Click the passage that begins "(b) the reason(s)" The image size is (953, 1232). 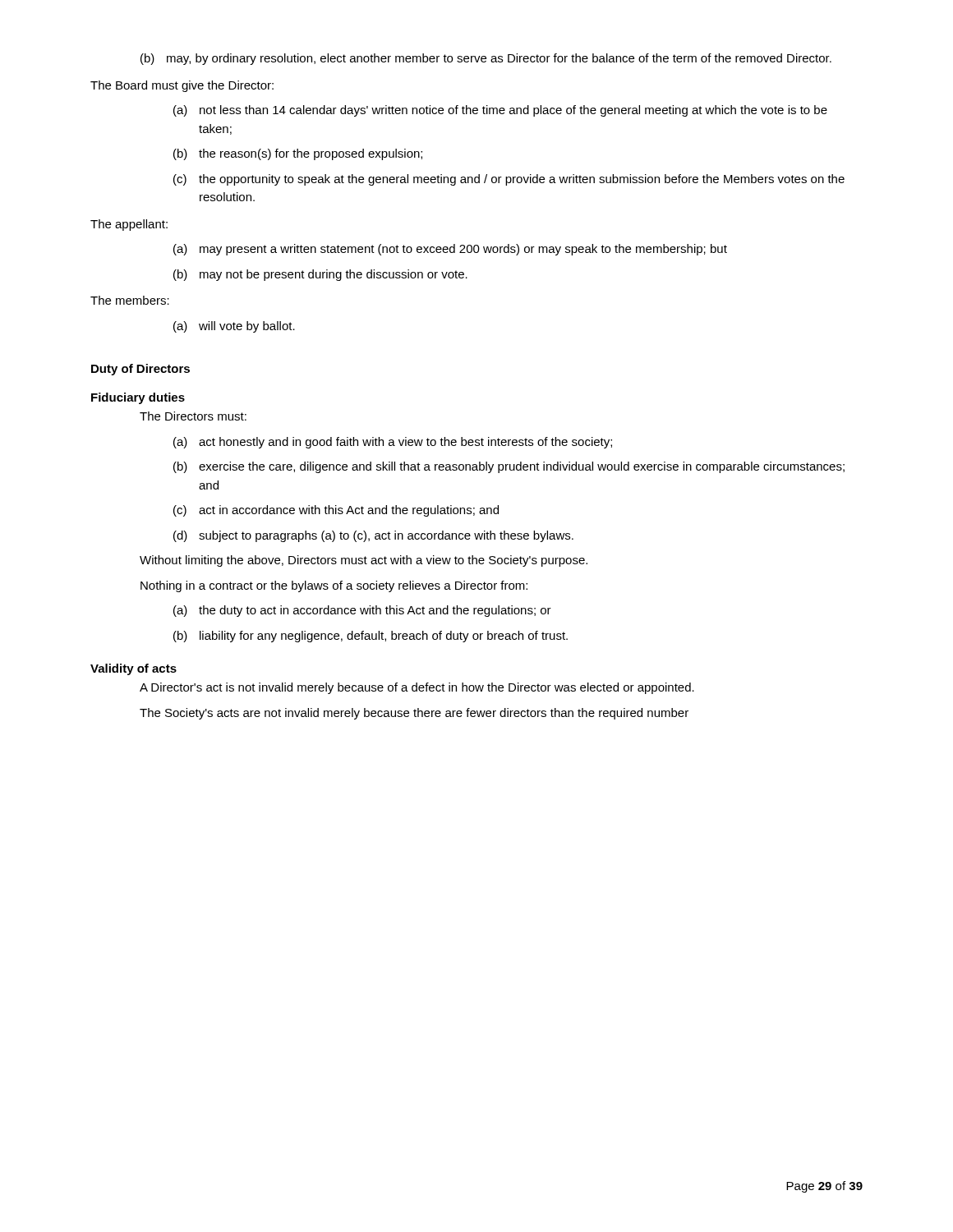[x=298, y=154]
